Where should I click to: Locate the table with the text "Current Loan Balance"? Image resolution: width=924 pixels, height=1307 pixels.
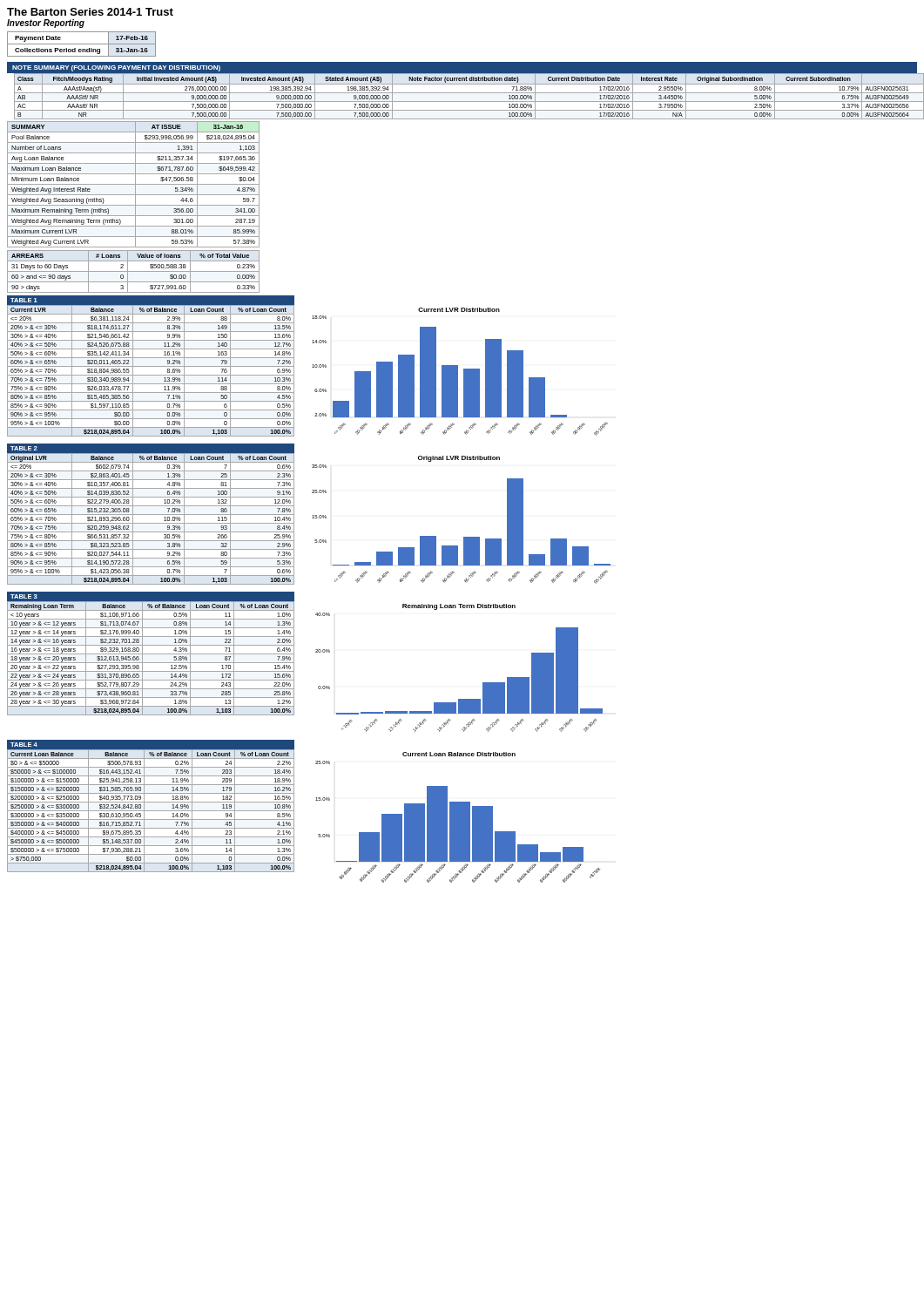click(x=151, y=811)
